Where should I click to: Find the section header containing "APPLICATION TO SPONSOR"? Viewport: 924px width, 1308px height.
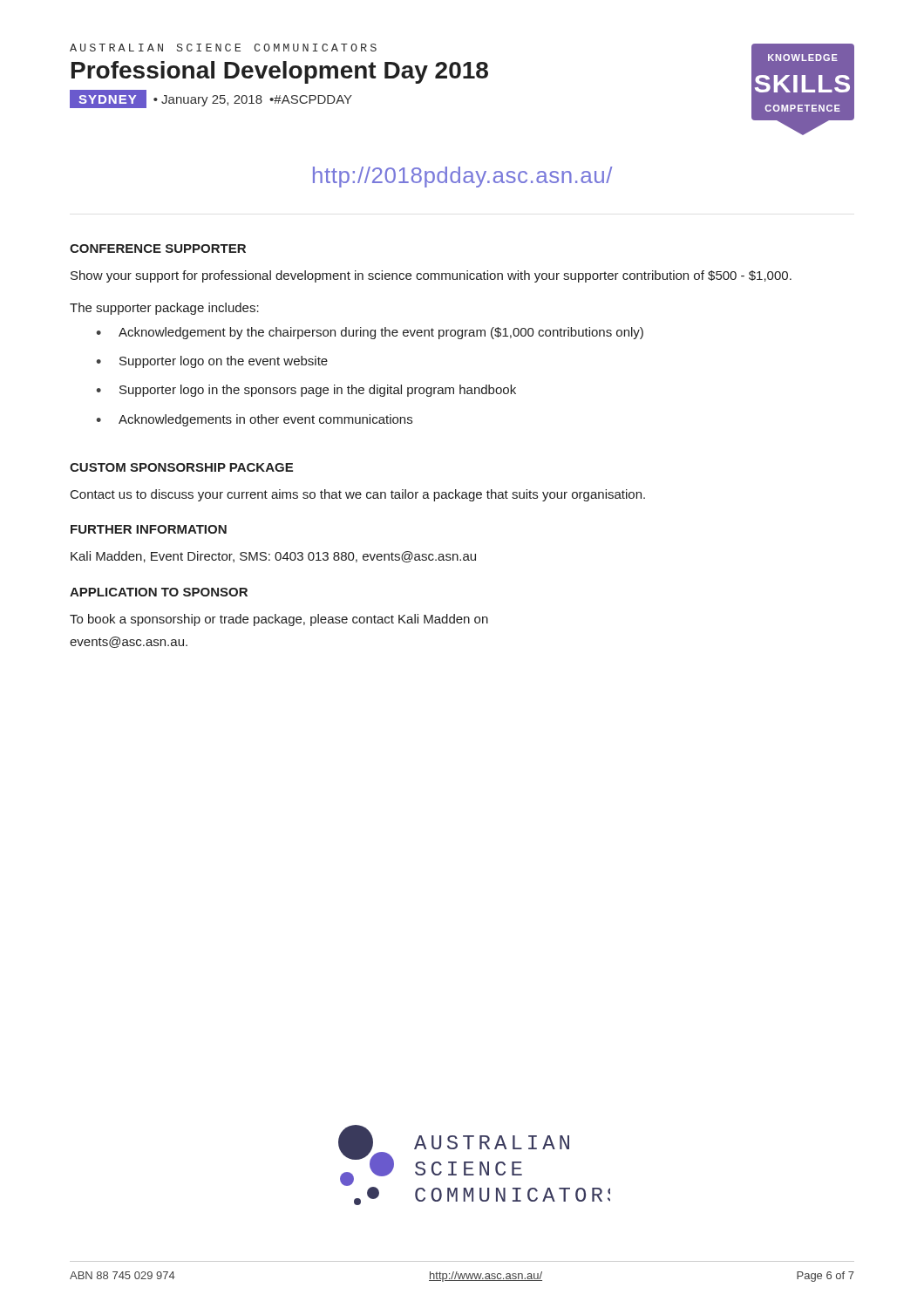coord(159,591)
